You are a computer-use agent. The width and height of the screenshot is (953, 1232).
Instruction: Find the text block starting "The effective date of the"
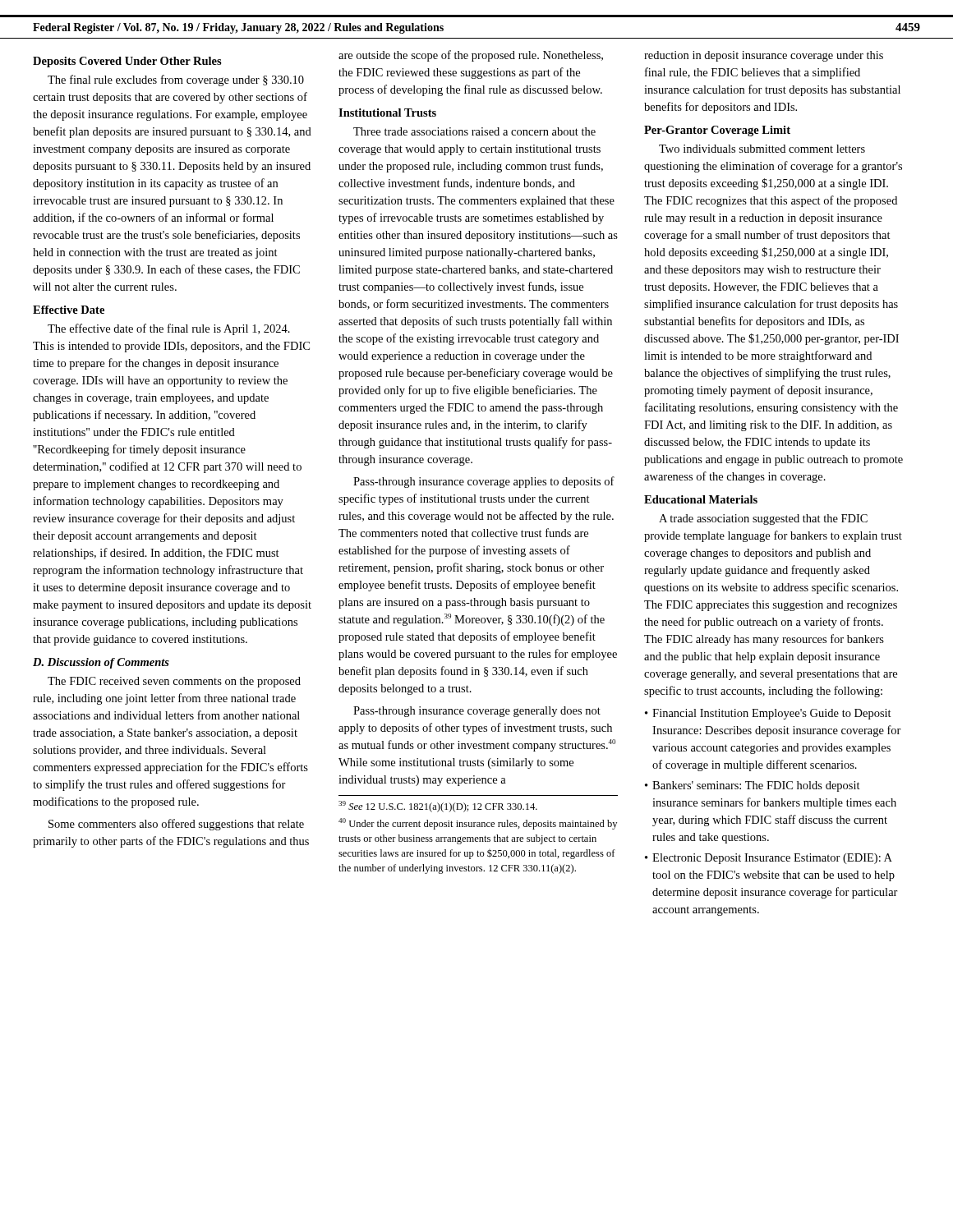pyautogui.click(x=173, y=484)
